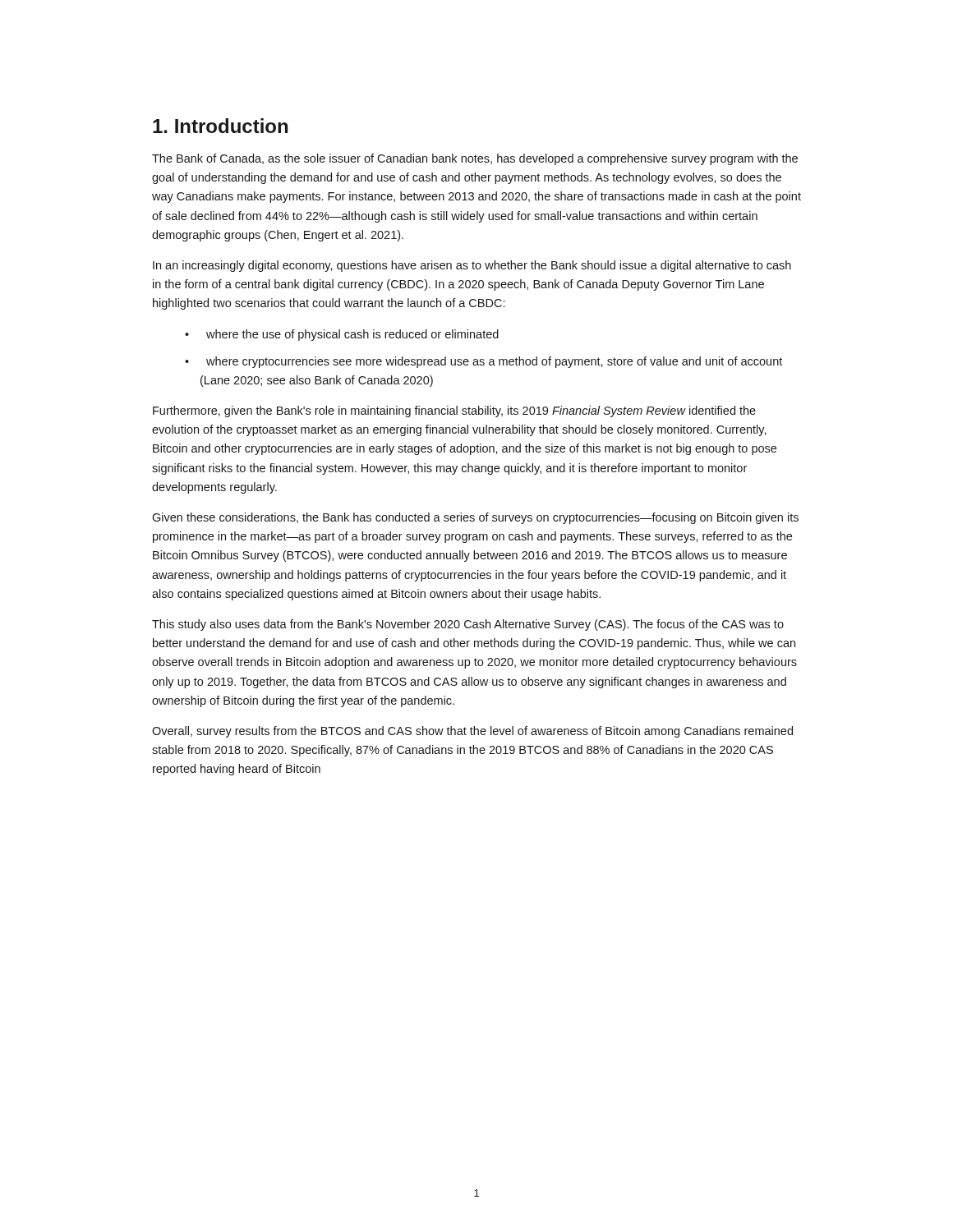Find the list item that says "• where cryptocurrencies see more"
Viewport: 953px width, 1232px height.
point(493,371)
